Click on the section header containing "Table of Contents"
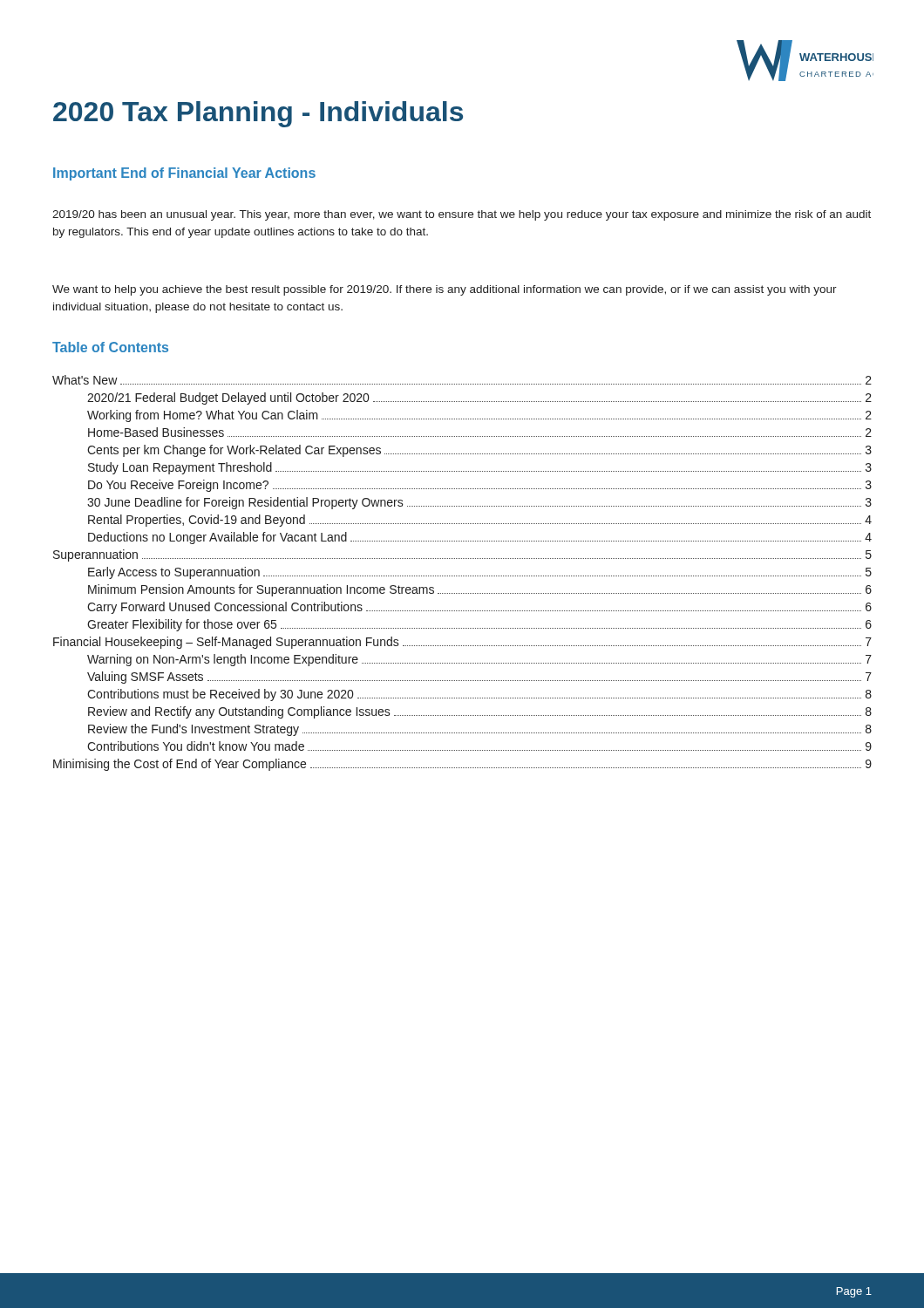This screenshot has width=924, height=1308. coord(110,347)
